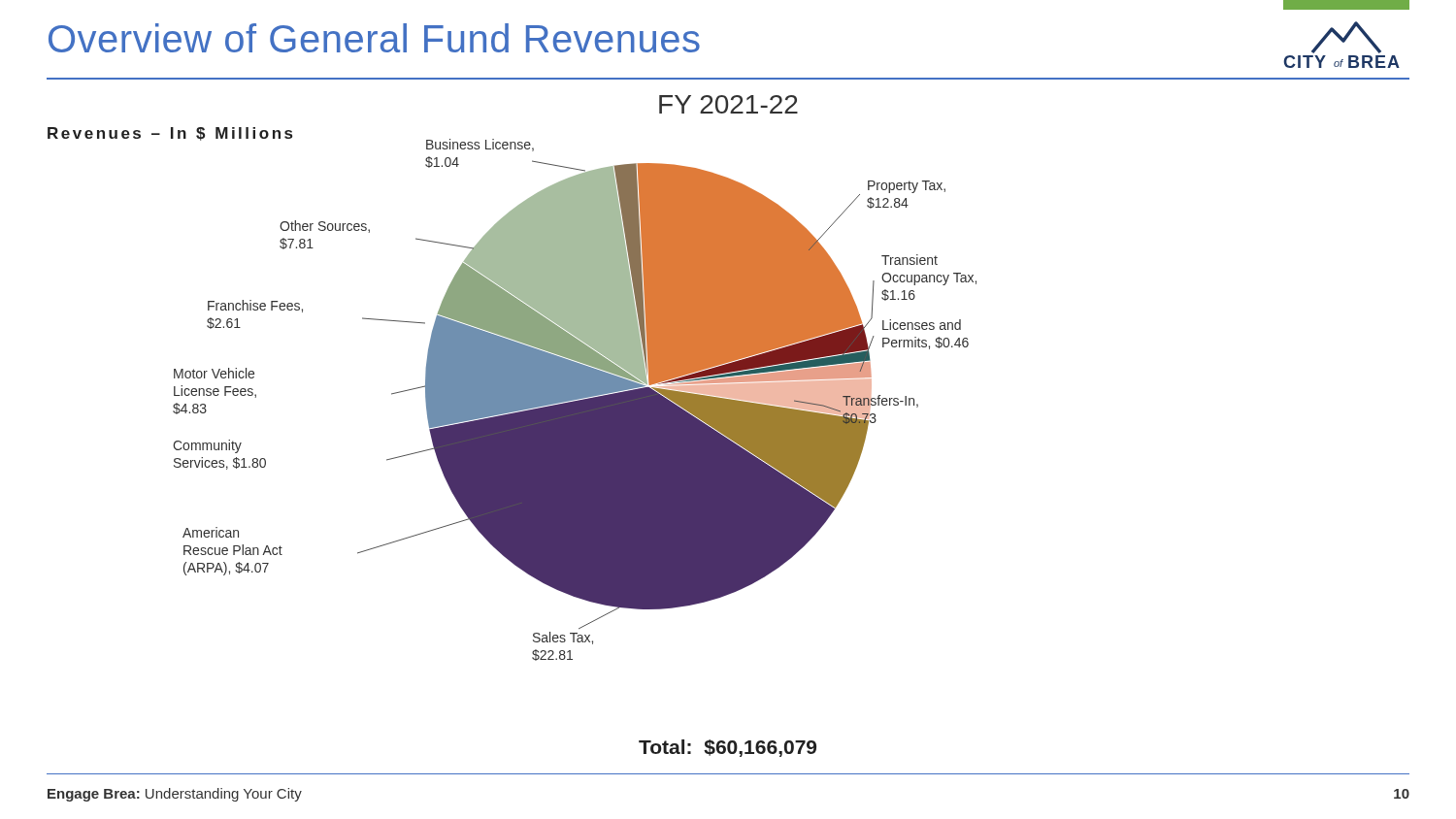Screen dimensions: 819x1456
Task: Find the text containing "FY 2021-22"
Action: [x=728, y=104]
